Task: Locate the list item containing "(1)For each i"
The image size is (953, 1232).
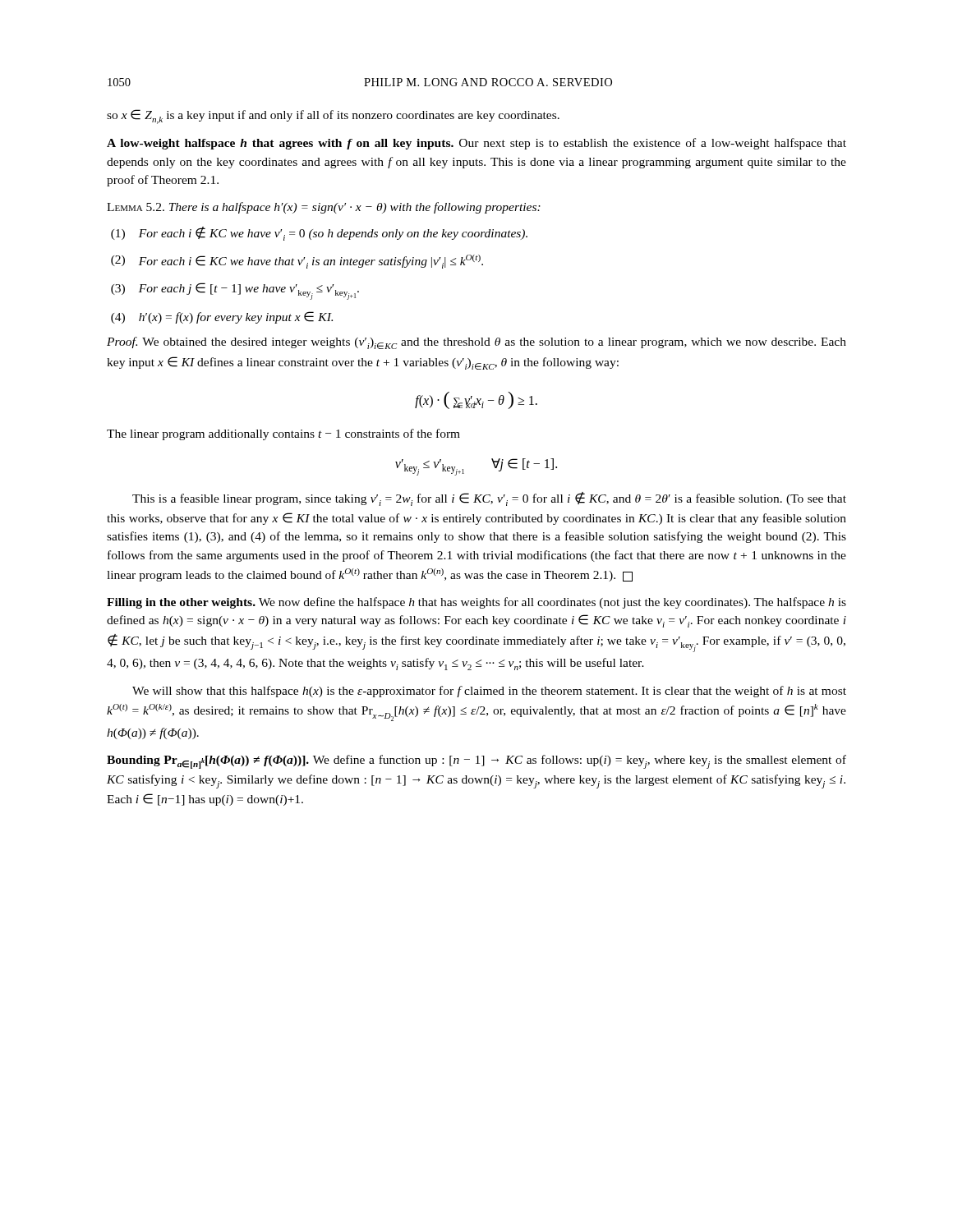Action: (476, 234)
